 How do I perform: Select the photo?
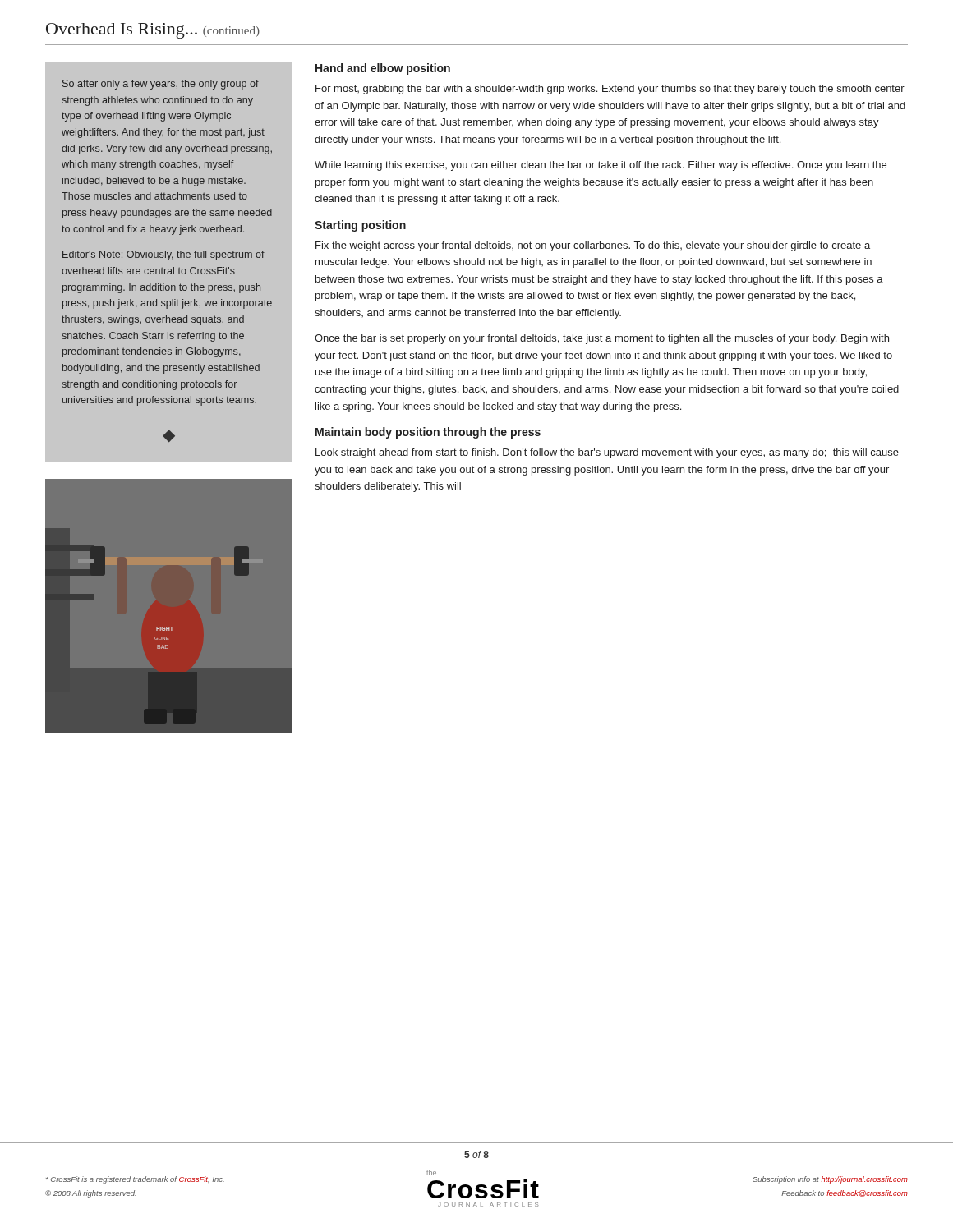coord(168,606)
